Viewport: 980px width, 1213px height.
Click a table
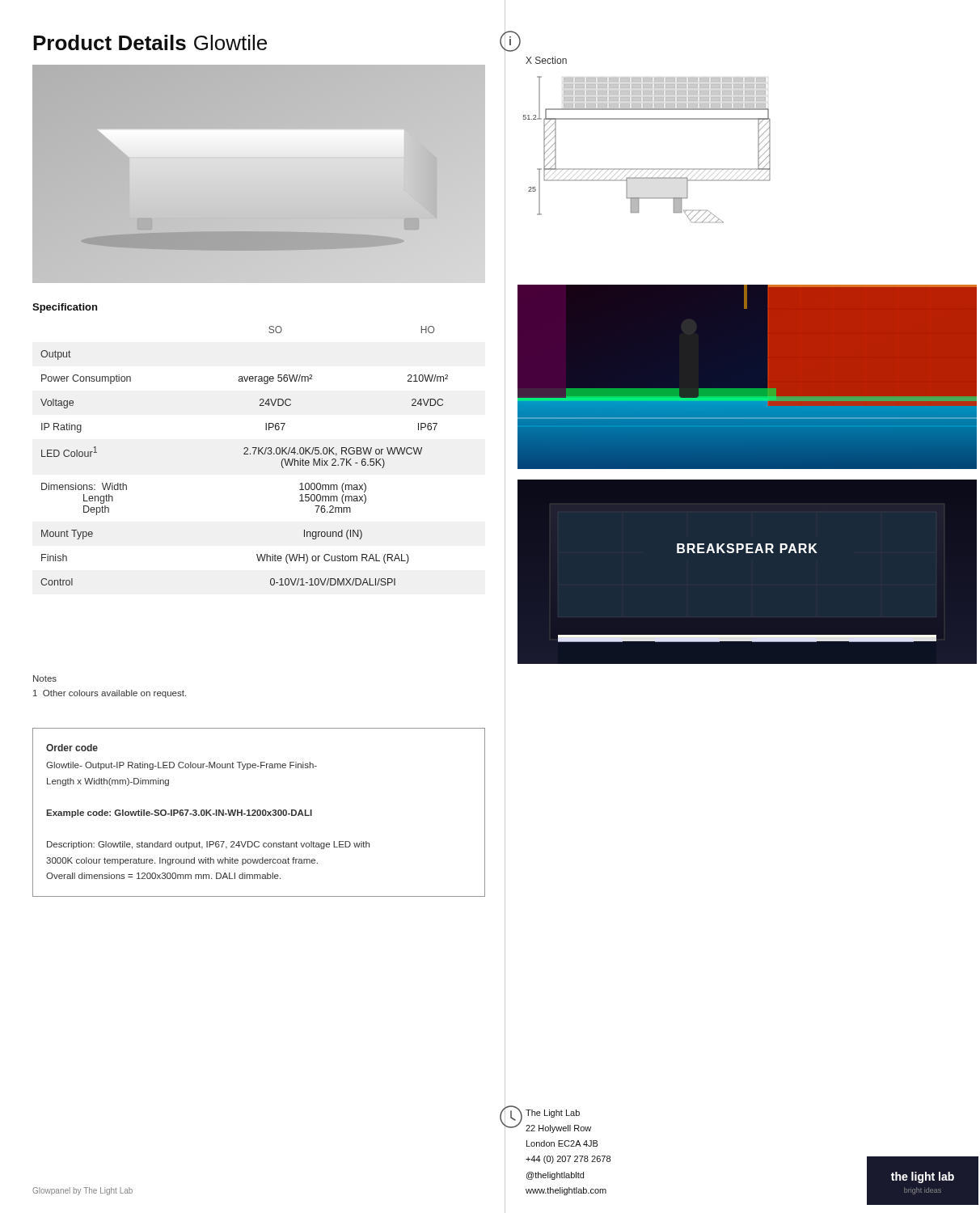pyautogui.click(x=259, y=456)
